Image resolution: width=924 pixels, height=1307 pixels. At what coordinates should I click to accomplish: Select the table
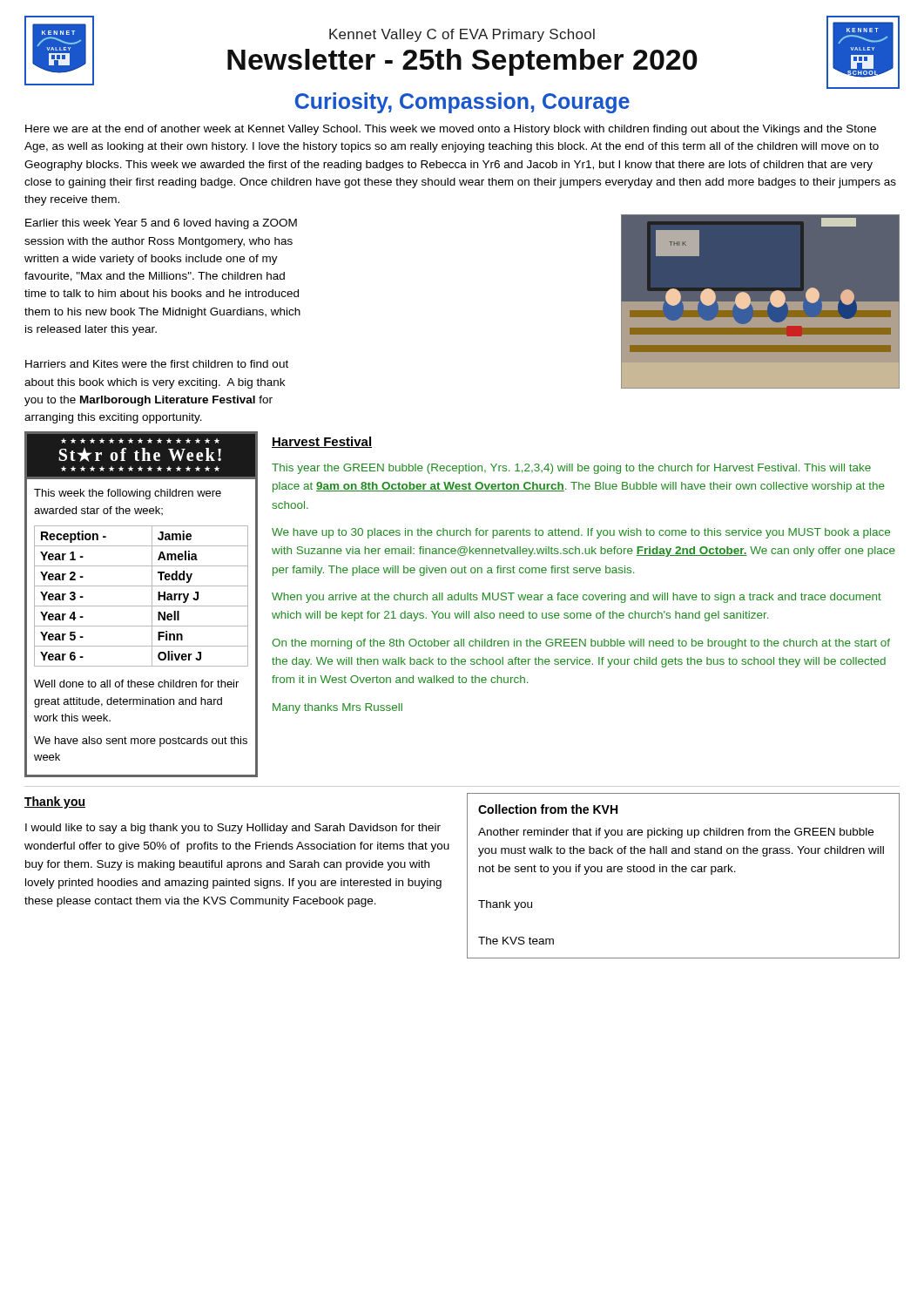(x=141, y=596)
